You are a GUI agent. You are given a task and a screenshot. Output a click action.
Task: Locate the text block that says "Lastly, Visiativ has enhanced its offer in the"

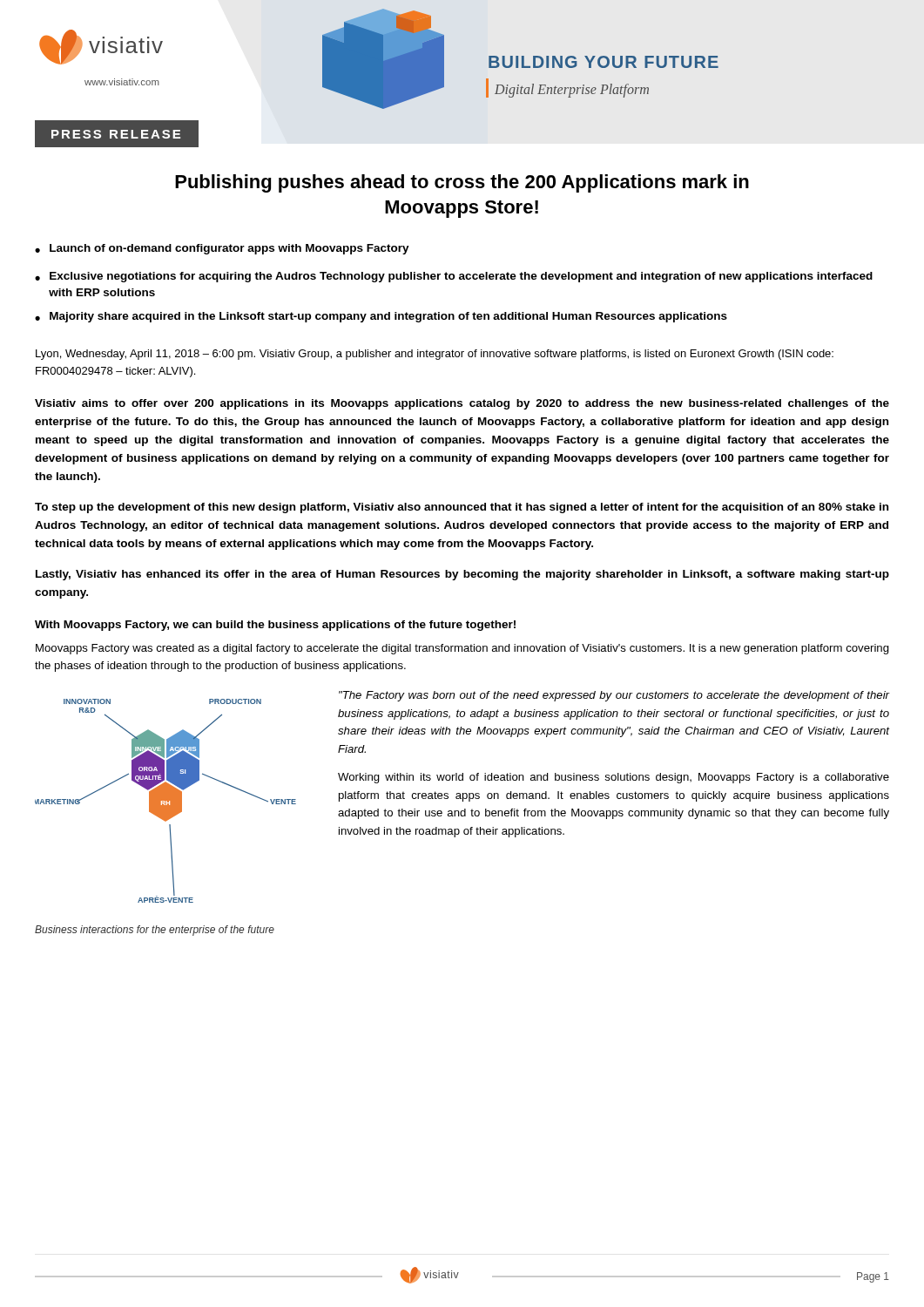462,583
